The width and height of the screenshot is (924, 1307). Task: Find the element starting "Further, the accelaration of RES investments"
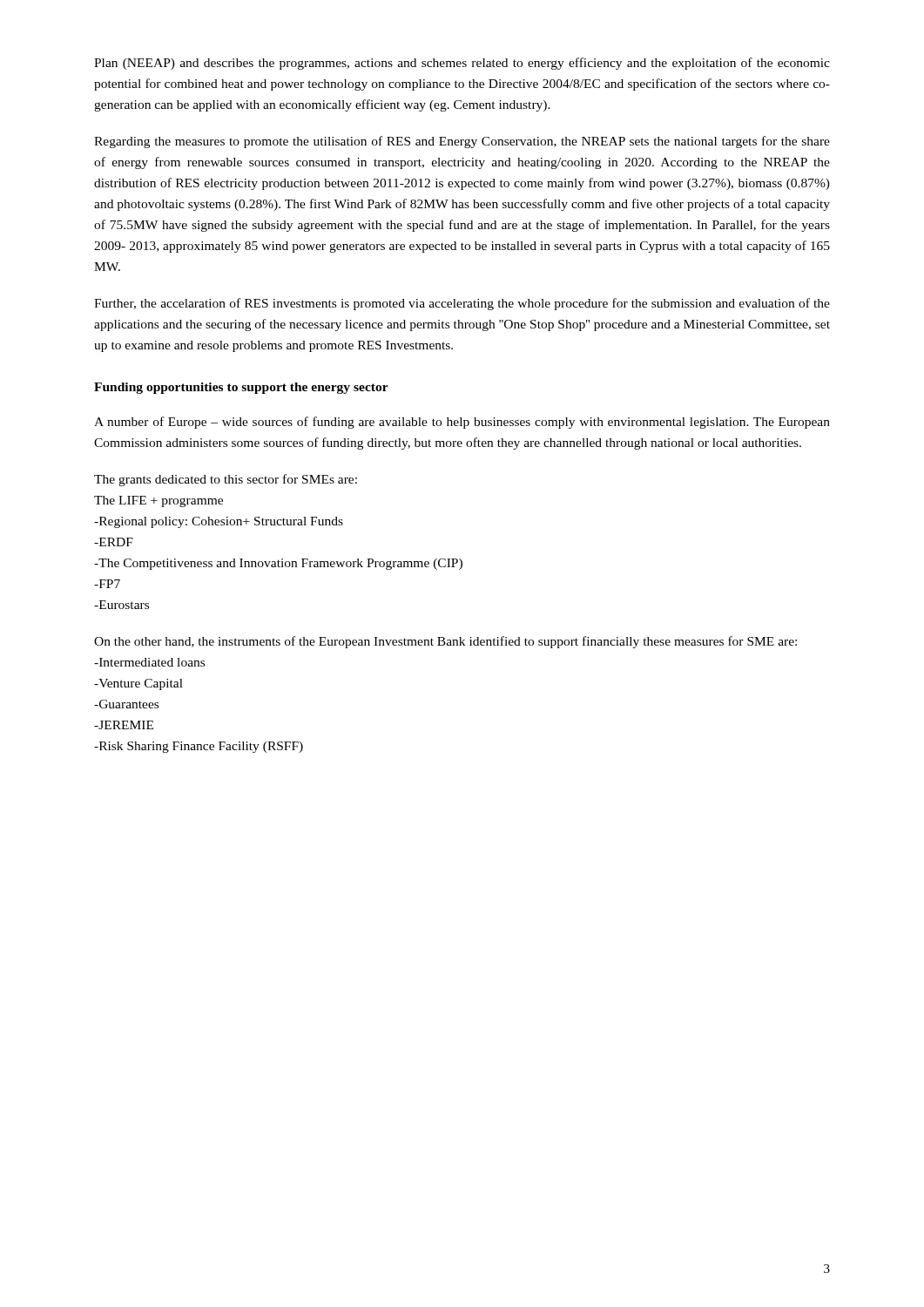point(462,324)
